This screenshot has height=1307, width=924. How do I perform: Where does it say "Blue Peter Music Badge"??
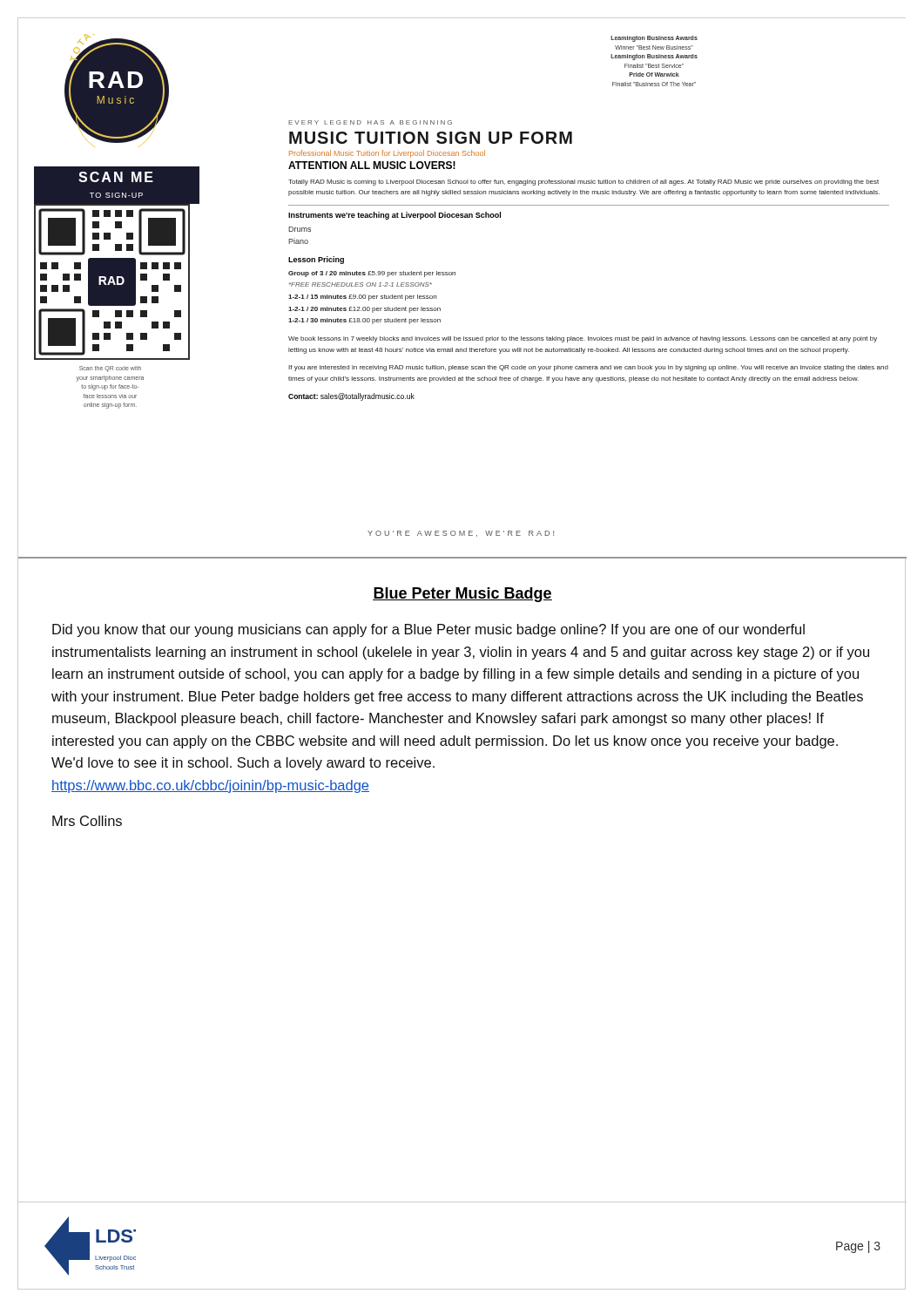point(462,593)
